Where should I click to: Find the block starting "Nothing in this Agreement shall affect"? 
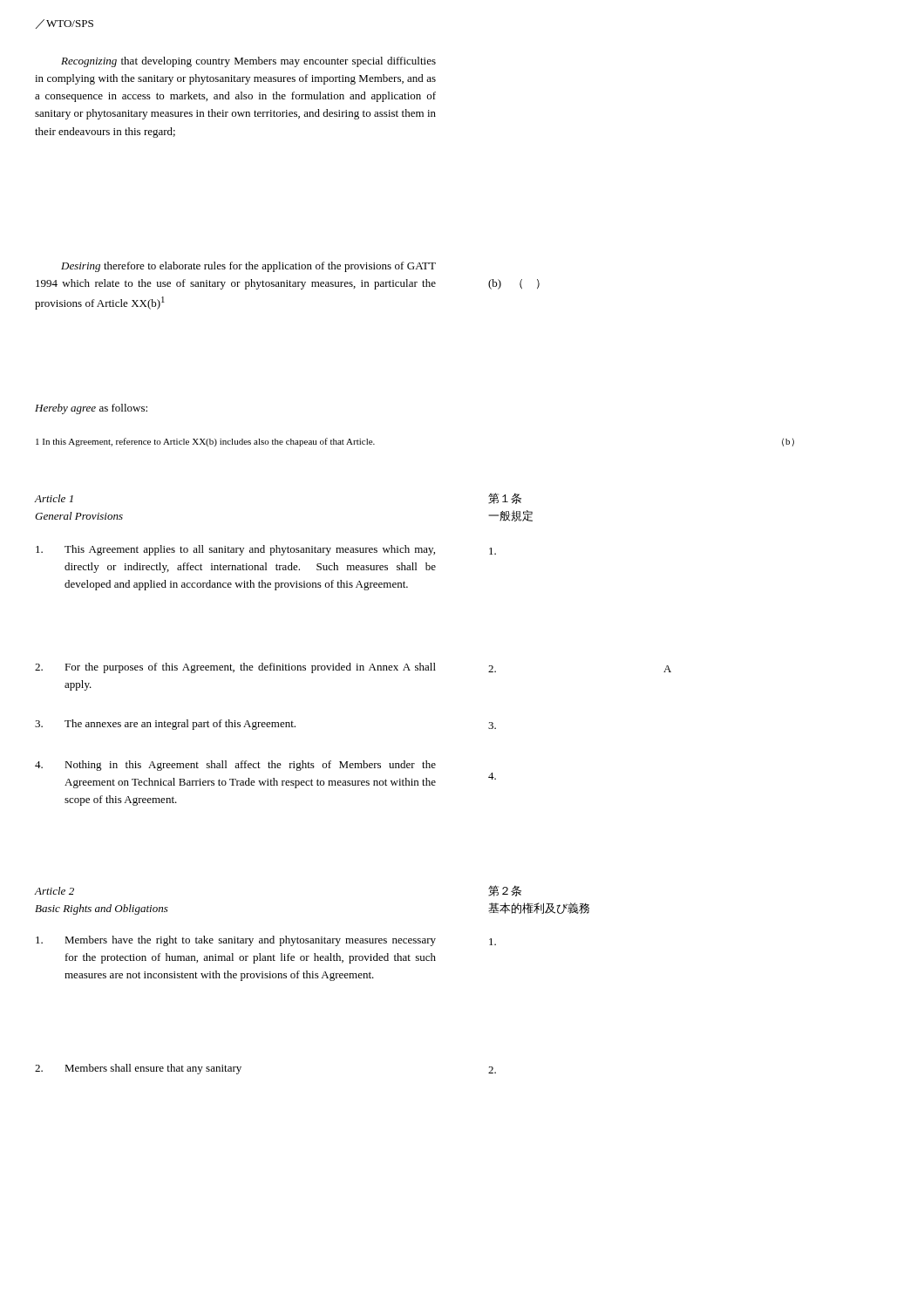[x=235, y=782]
